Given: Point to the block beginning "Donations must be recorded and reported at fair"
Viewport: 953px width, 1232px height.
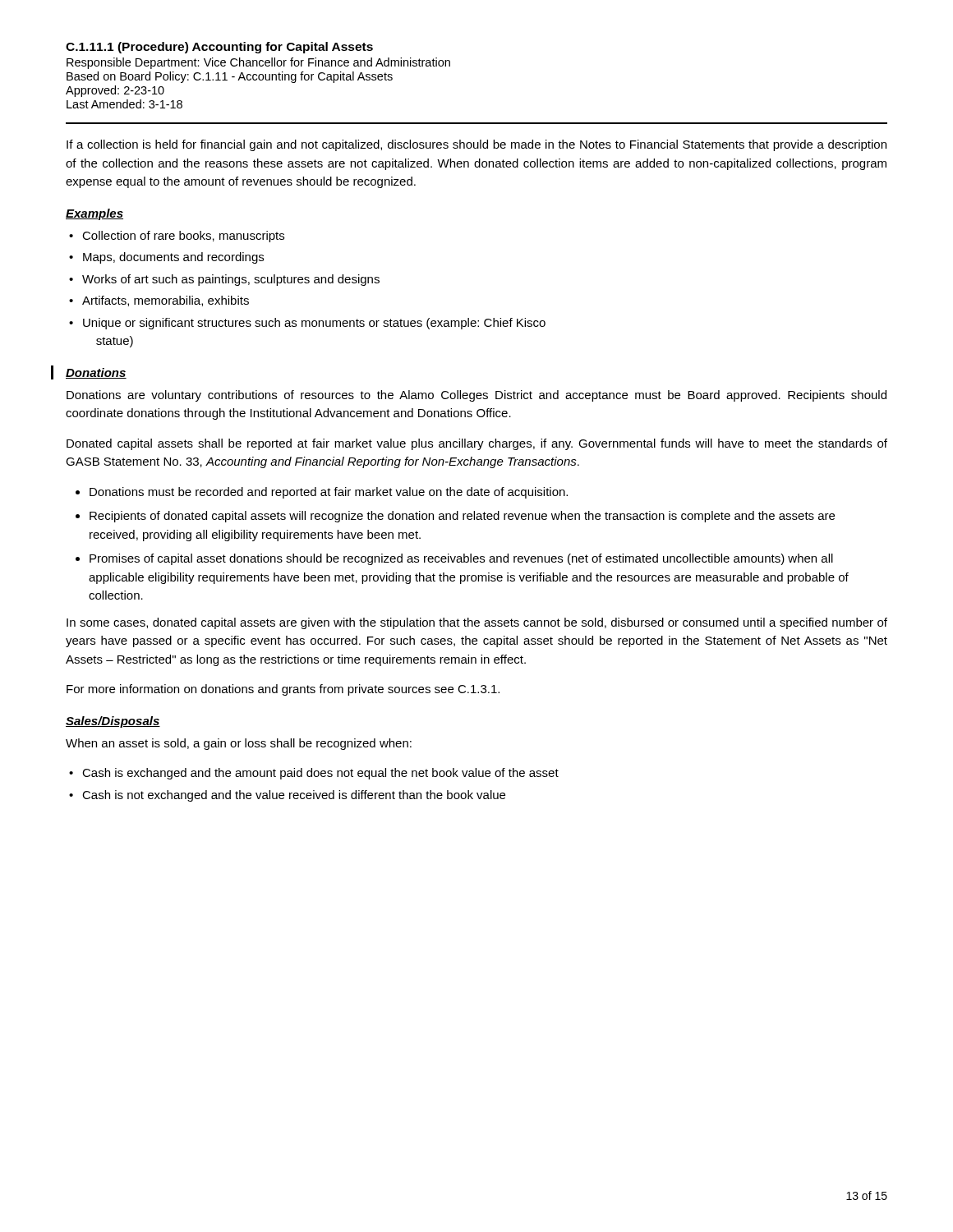Looking at the screenshot, I should 329,491.
